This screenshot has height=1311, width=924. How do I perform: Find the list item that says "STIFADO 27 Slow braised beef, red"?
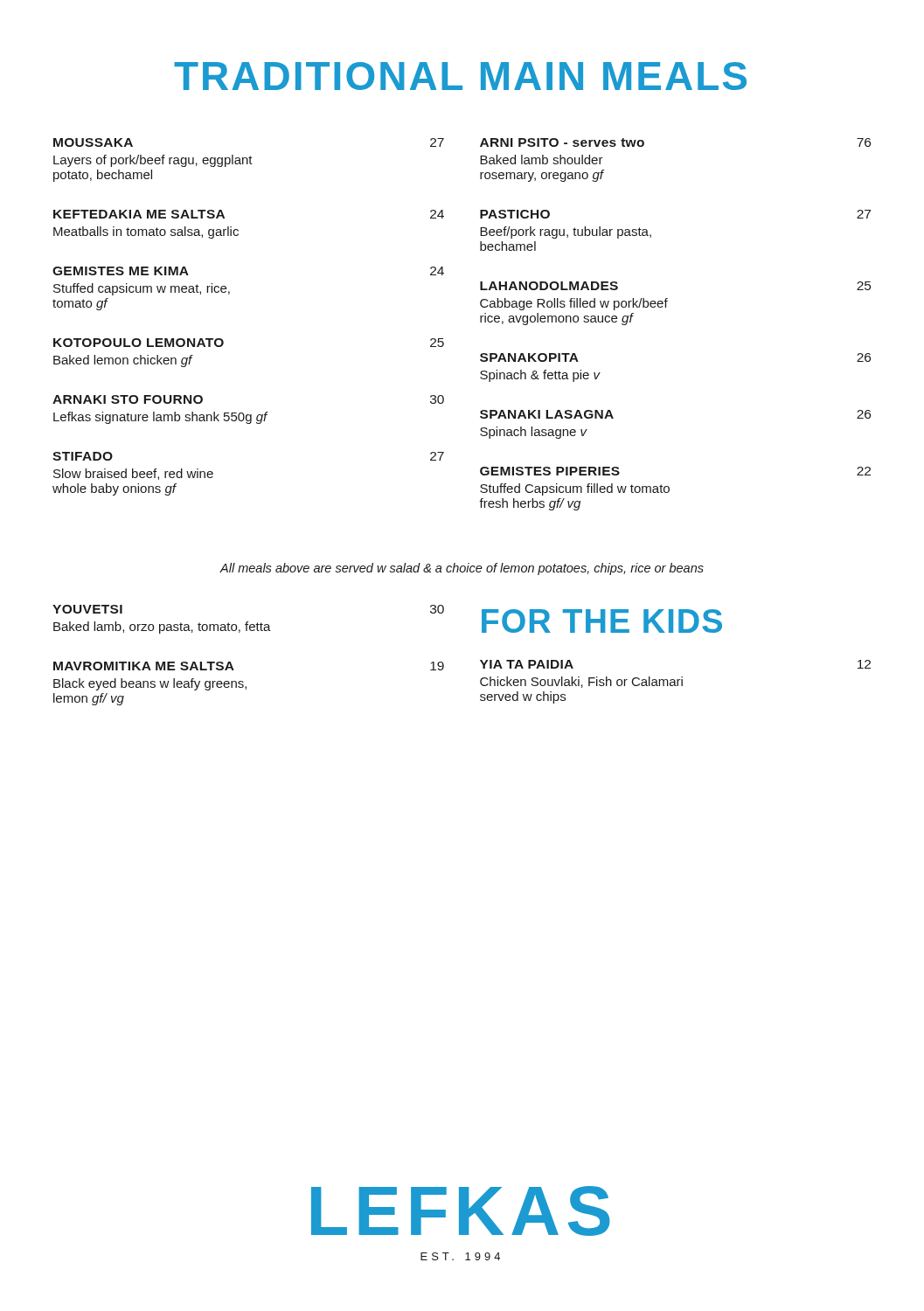click(x=84, y=456)
